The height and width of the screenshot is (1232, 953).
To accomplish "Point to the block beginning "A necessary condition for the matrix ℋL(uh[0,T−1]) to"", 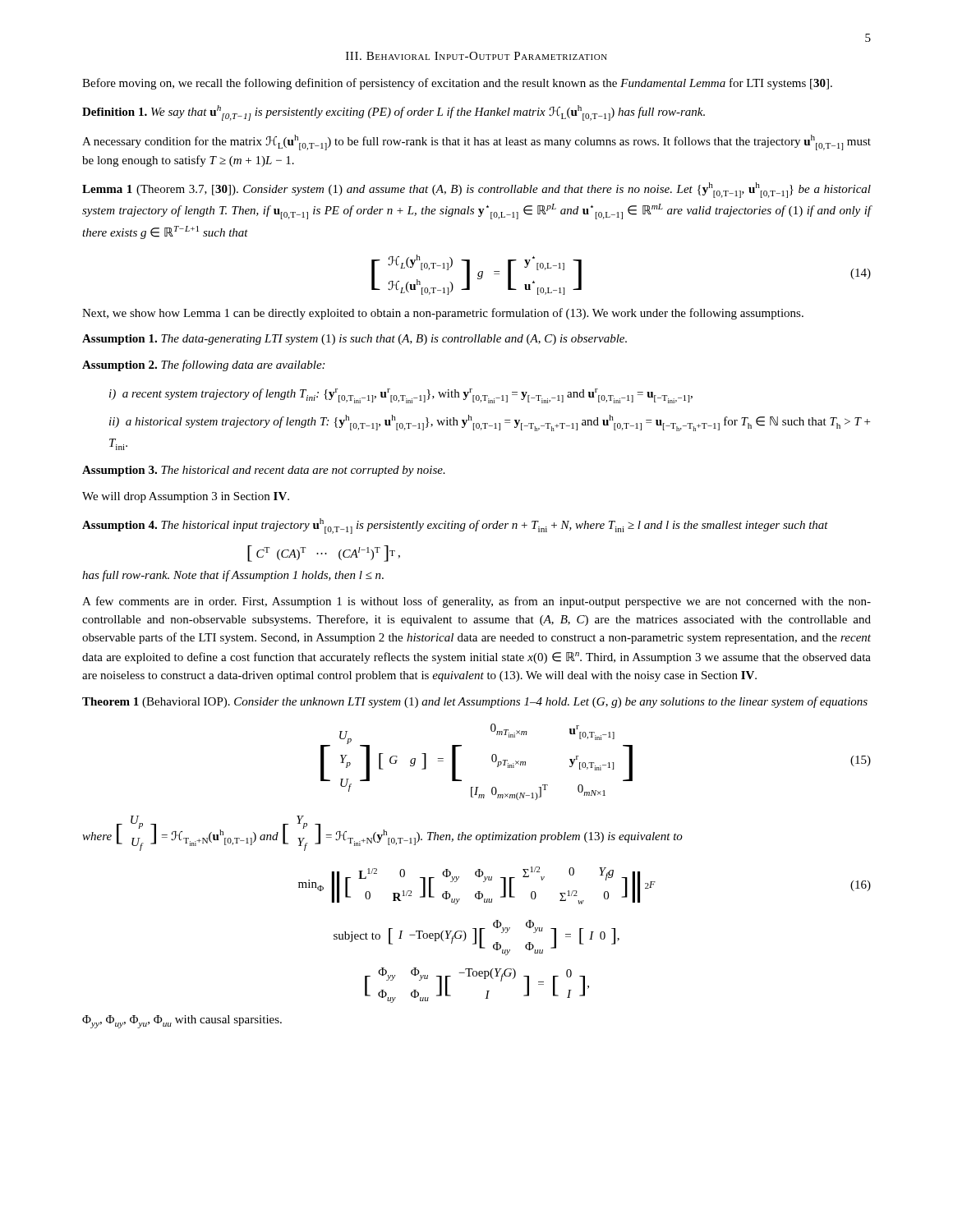I will tap(476, 150).
